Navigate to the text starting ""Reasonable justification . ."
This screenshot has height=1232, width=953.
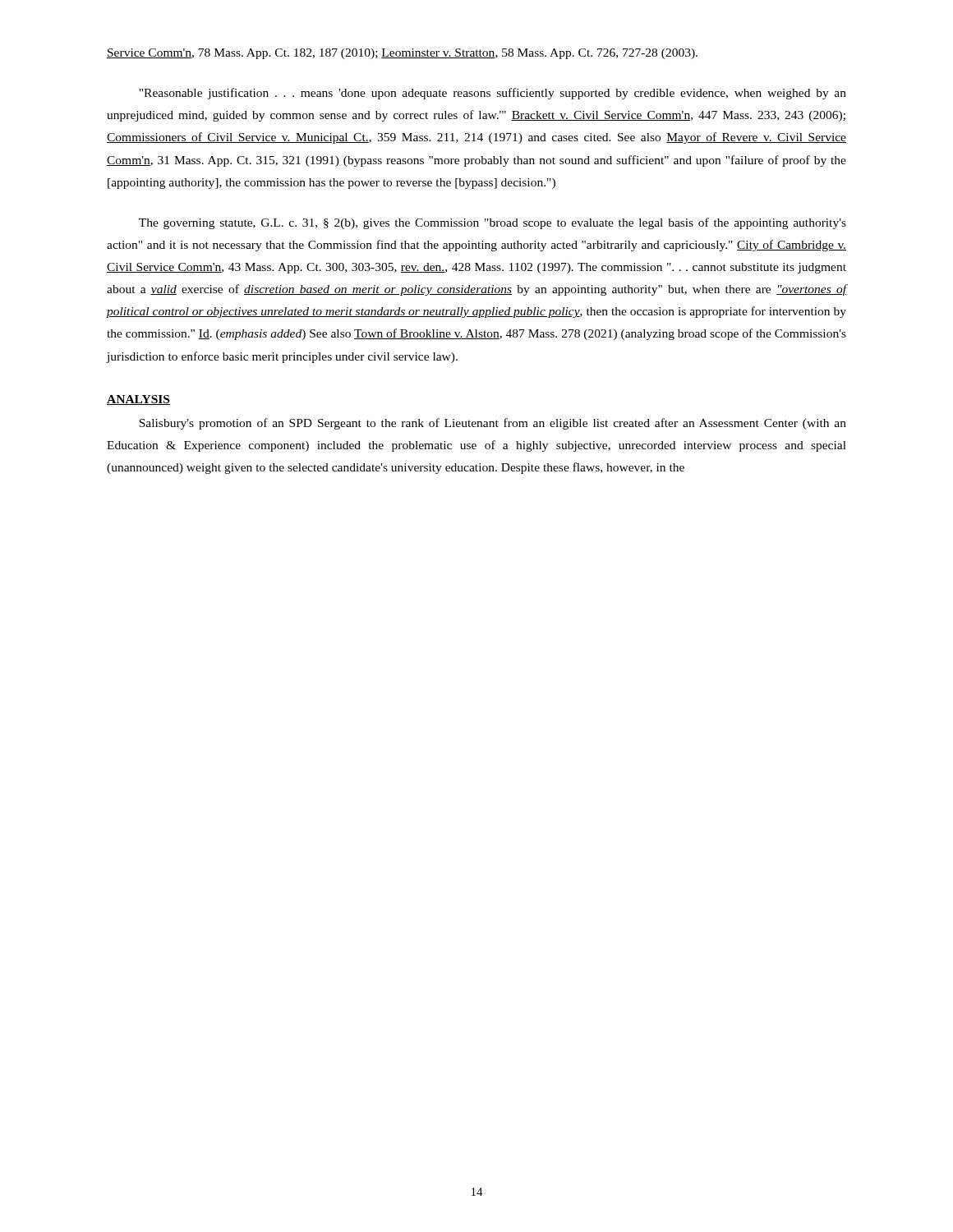coord(476,137)
